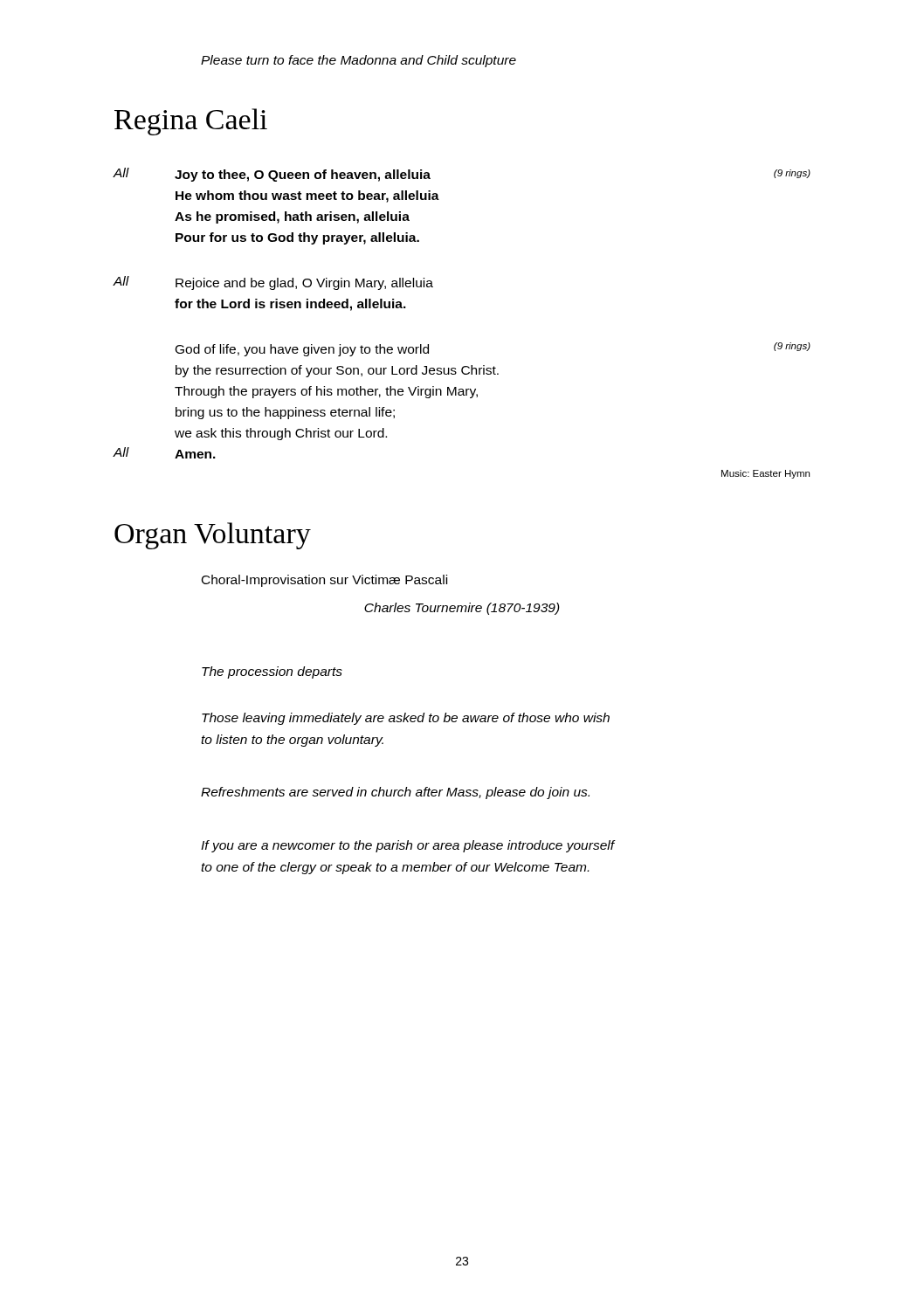Find "All Amen." on this page

tap(190, 453)
